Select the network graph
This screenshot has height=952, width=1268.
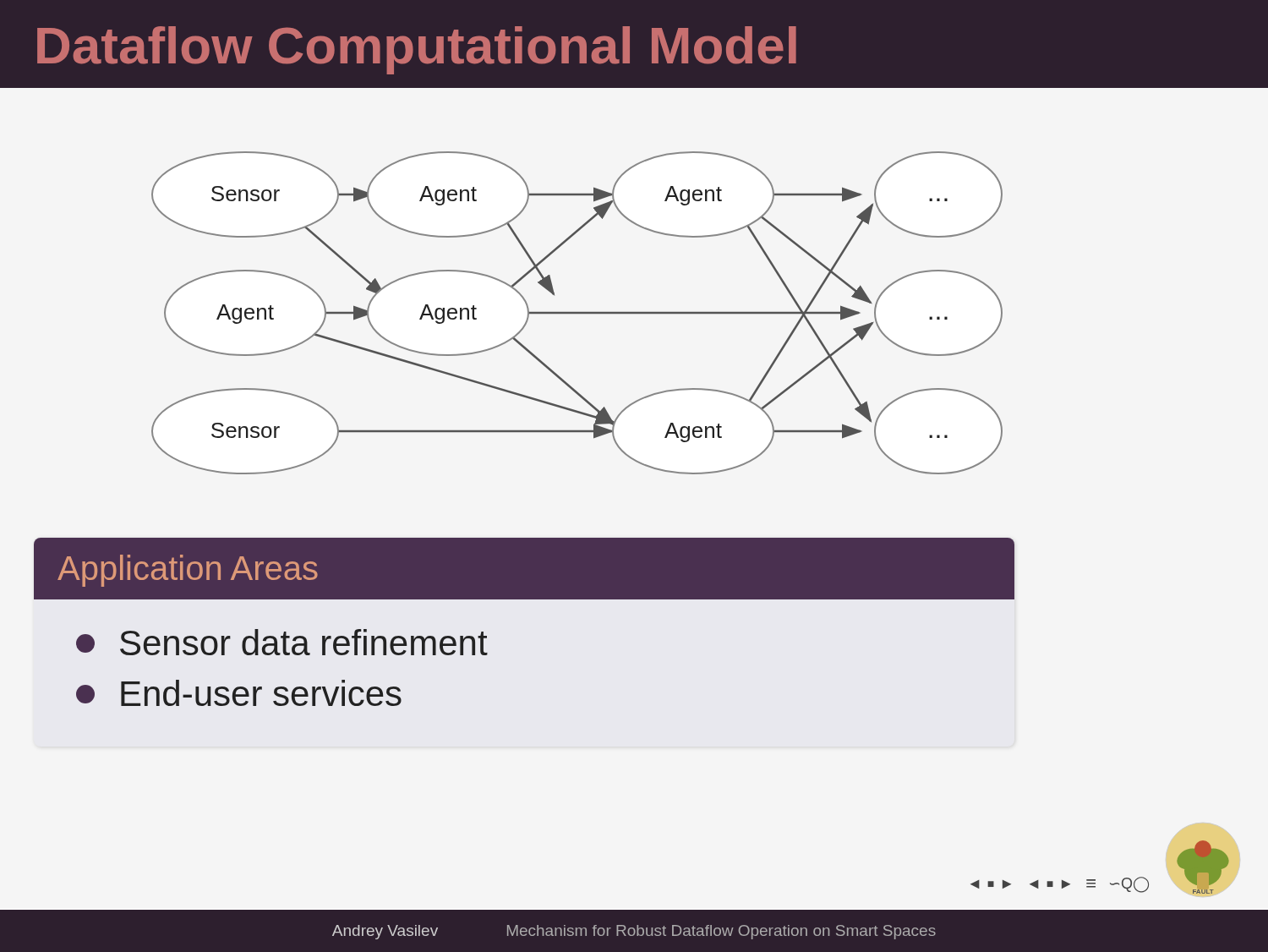634,300
